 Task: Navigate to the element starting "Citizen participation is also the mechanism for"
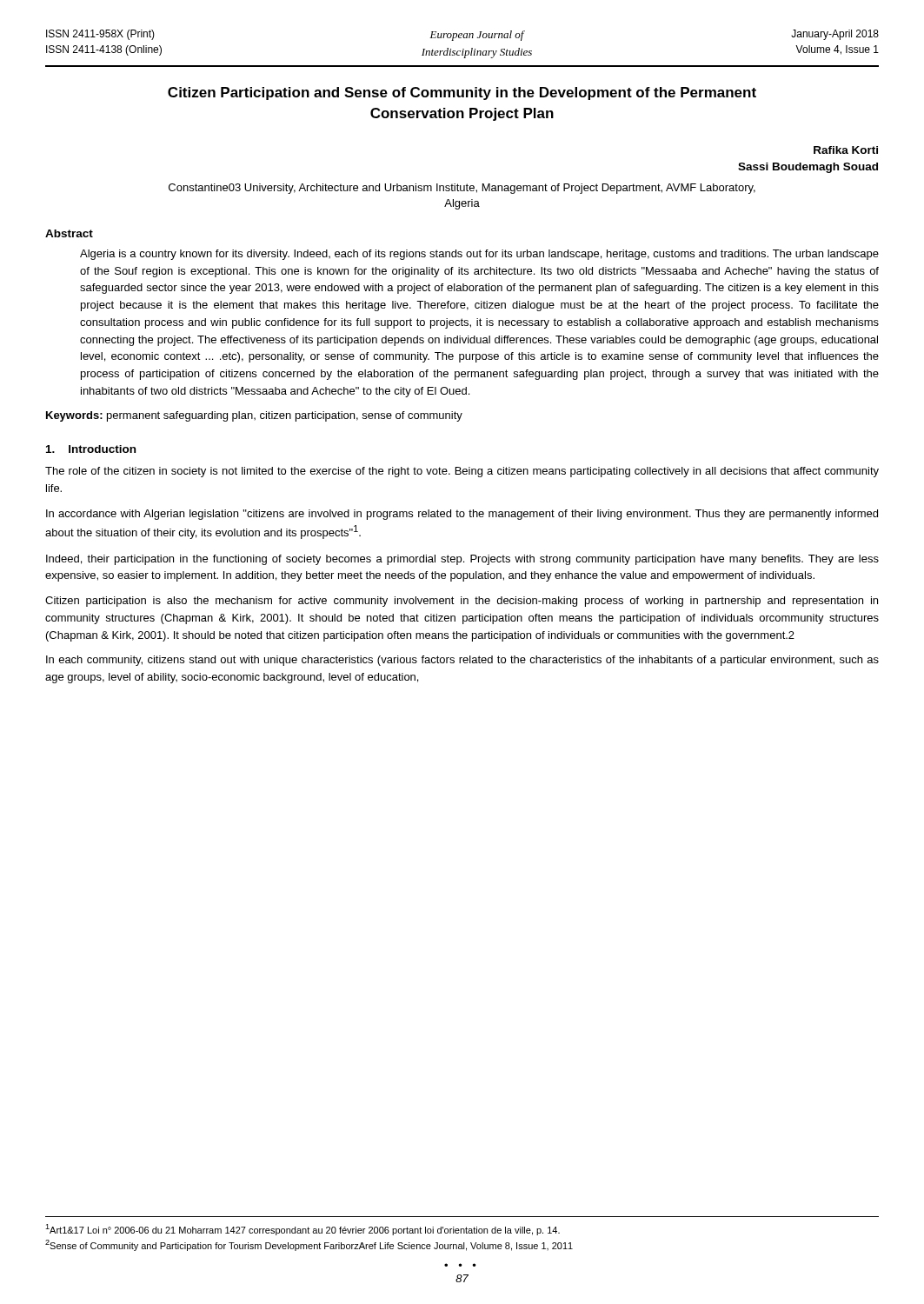point(462,618)
